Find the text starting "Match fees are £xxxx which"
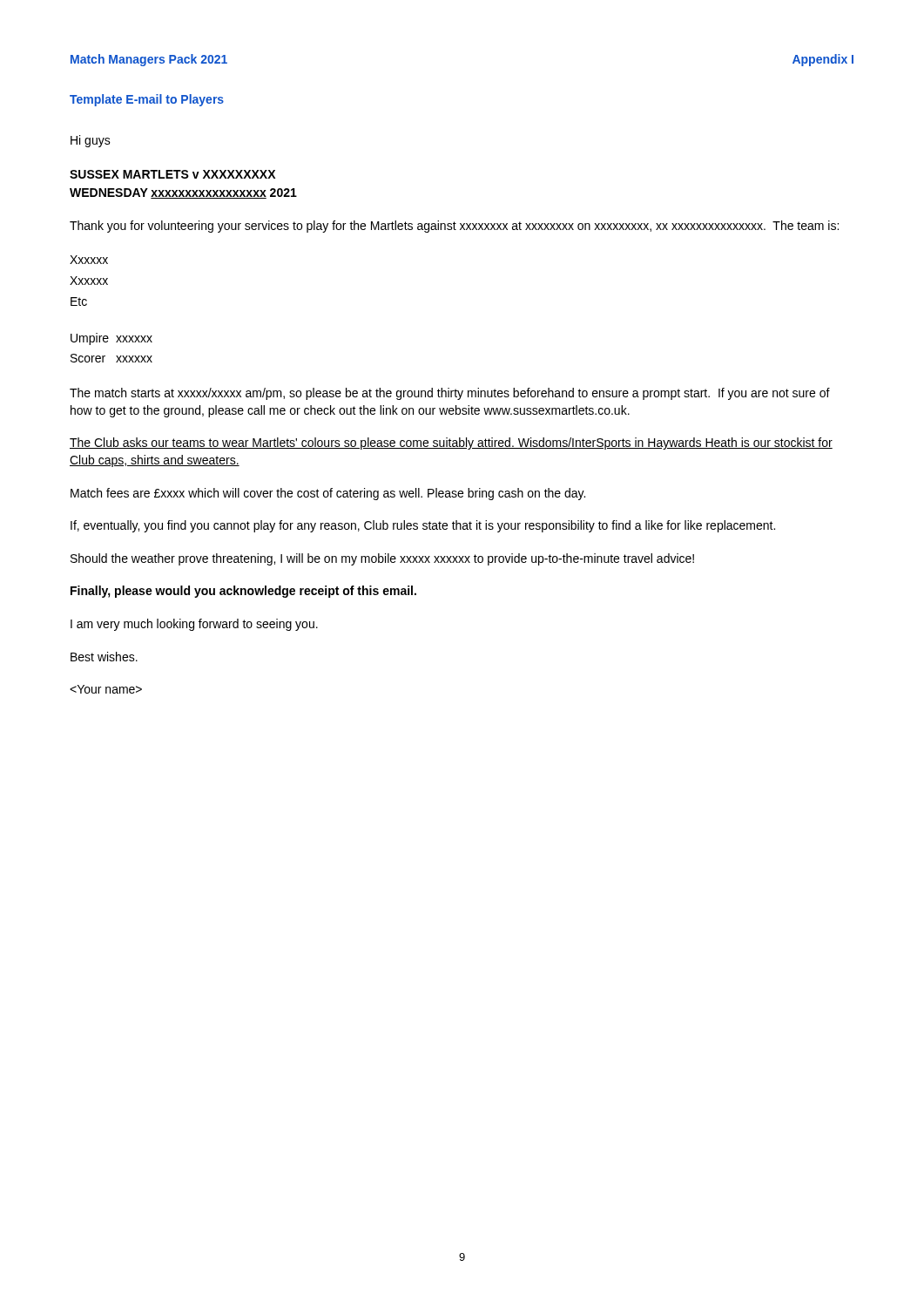Viewport: 924px width, 1307px height. [x=328, y=493]
